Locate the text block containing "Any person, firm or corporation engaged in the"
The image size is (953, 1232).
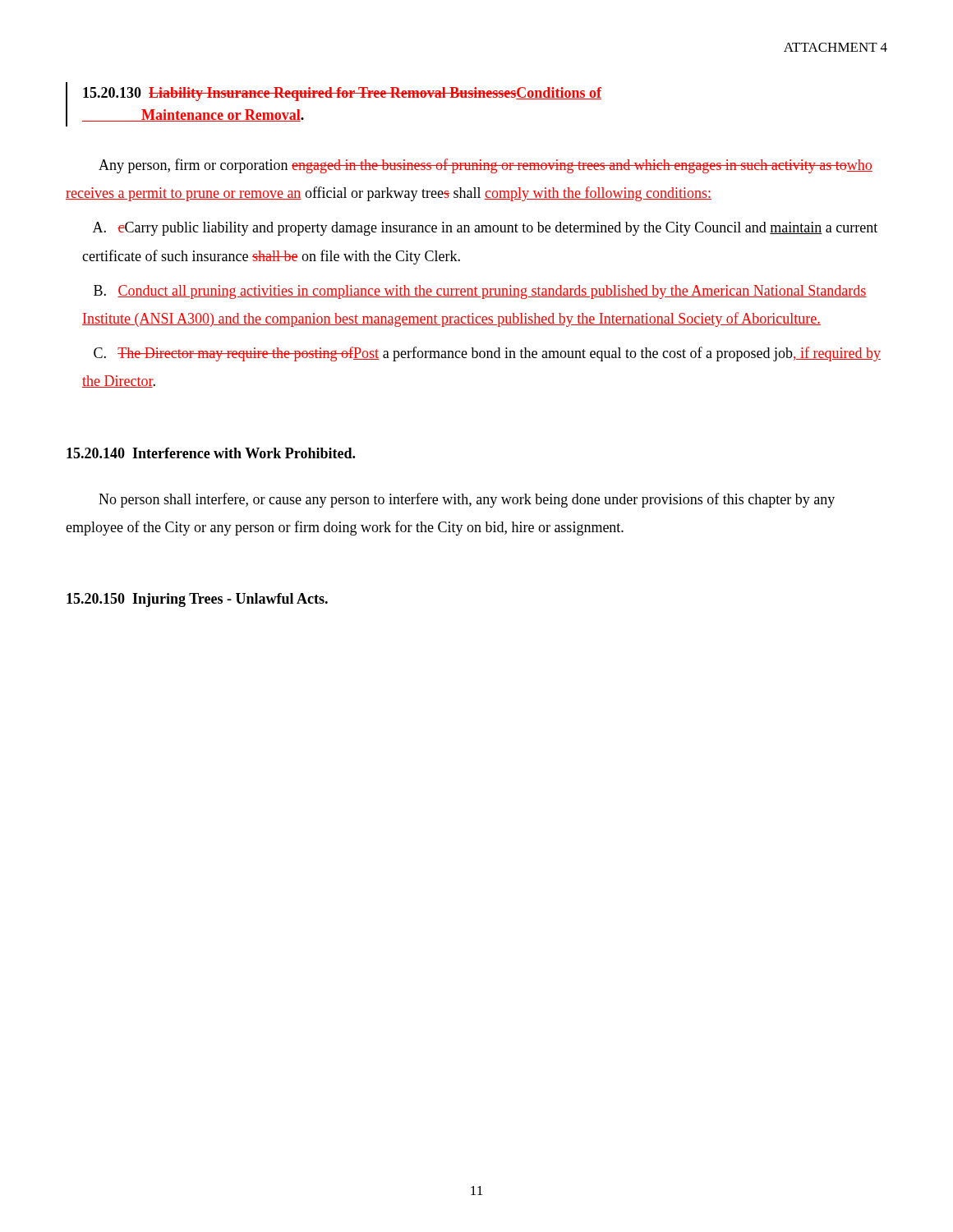(x=469, y=179)
